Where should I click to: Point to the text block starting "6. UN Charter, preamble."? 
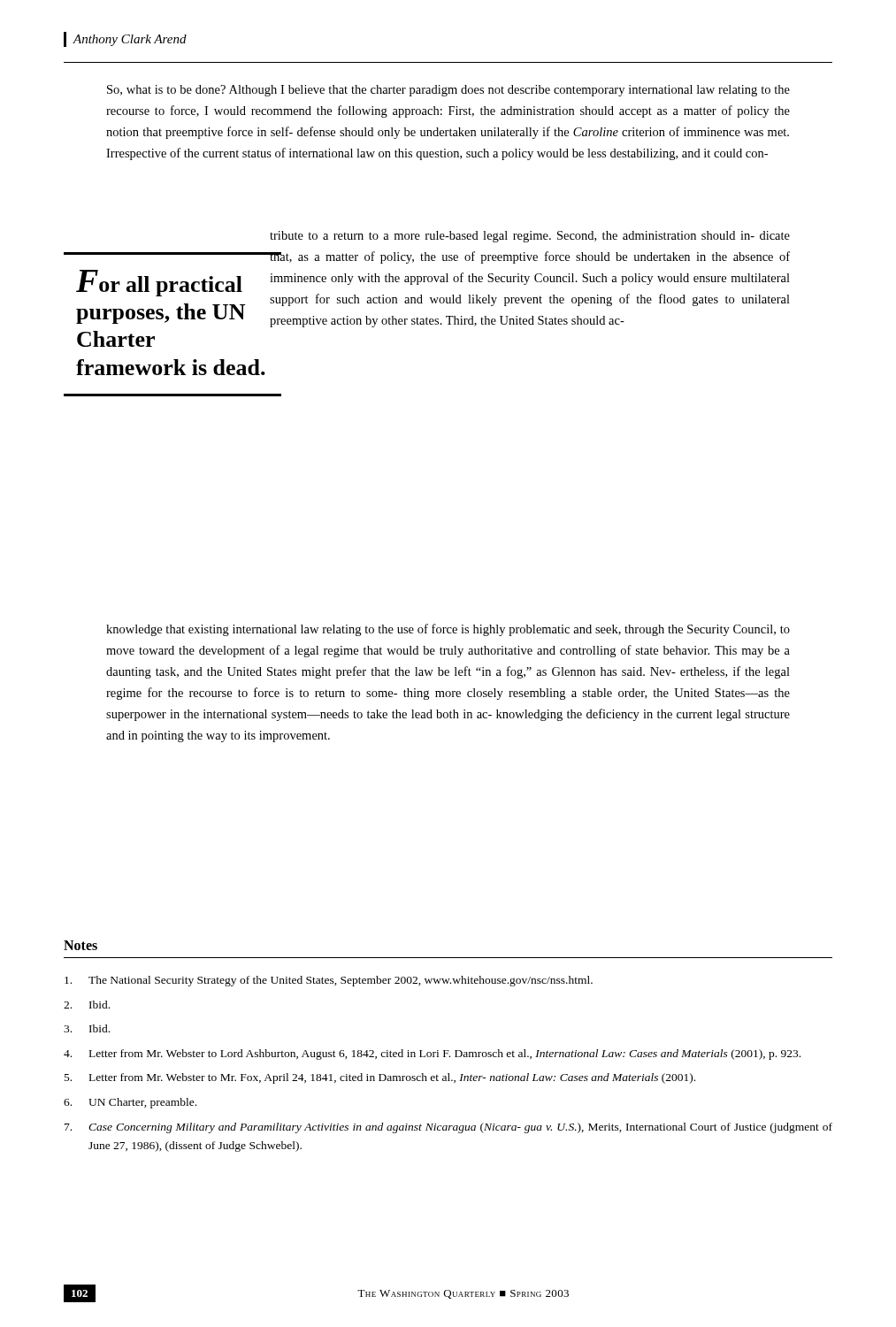pos(130,1103)
